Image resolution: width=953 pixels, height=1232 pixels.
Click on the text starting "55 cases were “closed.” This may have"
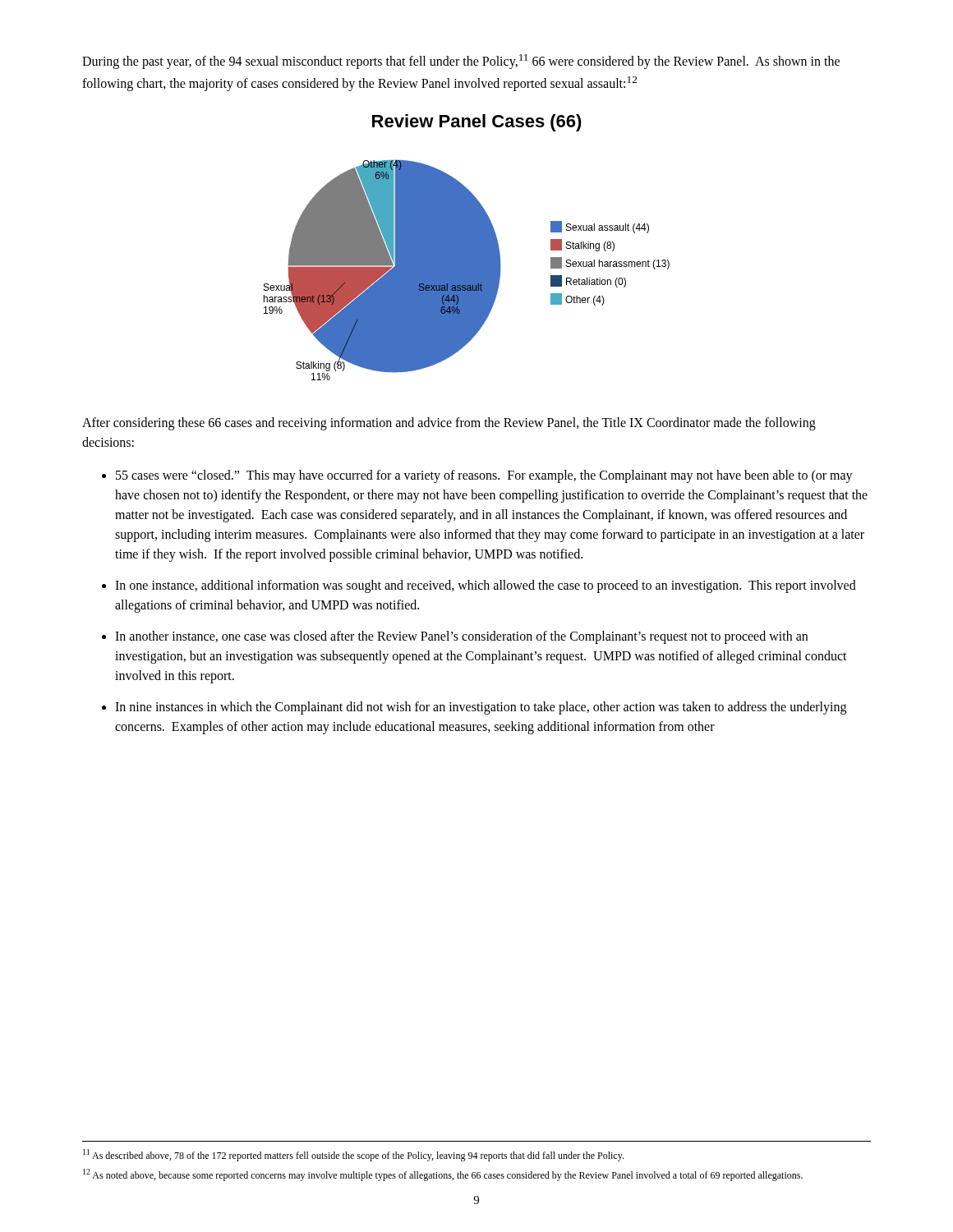pos(491,514)
